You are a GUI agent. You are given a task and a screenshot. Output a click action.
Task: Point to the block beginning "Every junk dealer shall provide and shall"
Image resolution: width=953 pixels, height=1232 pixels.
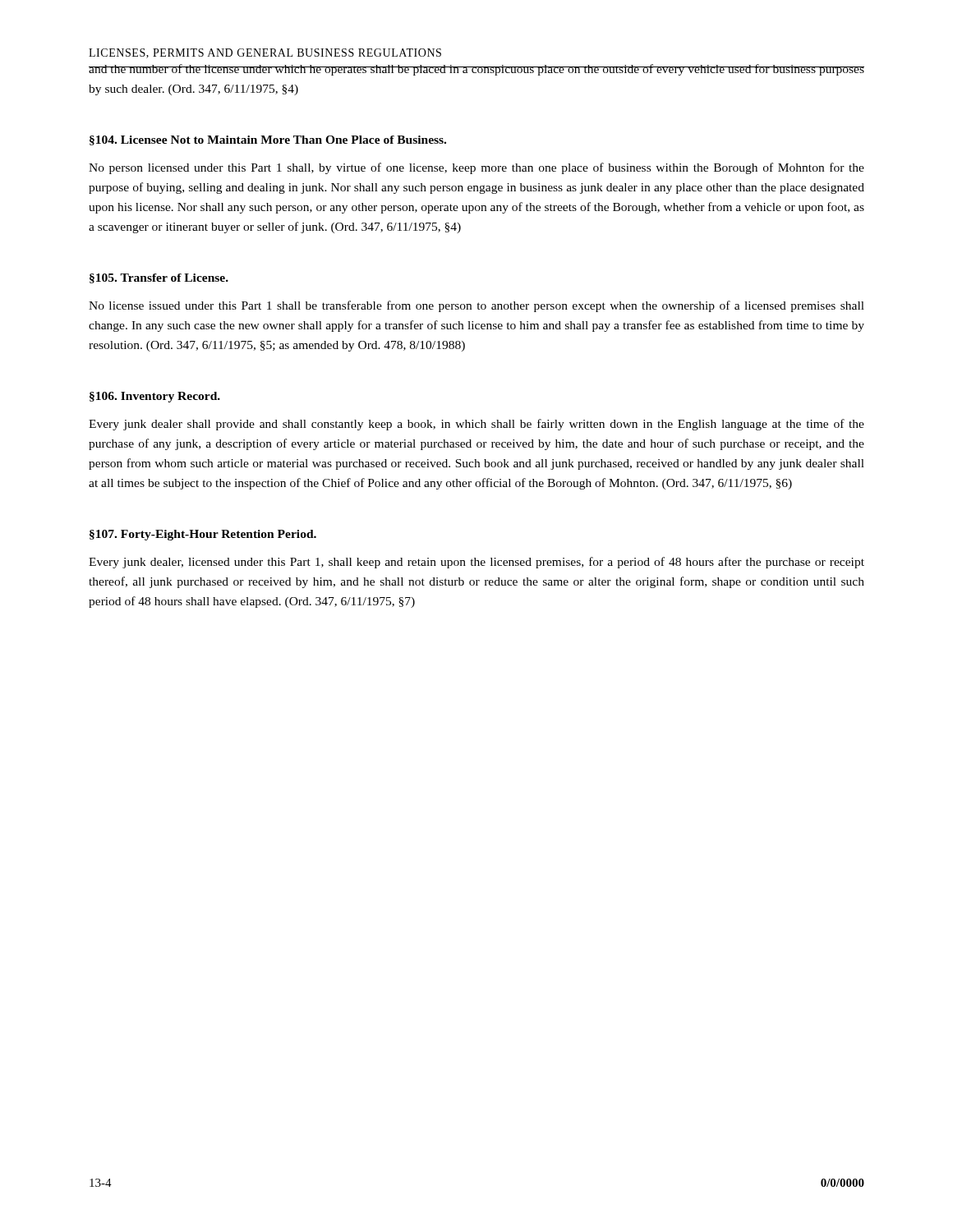[476, 453]
